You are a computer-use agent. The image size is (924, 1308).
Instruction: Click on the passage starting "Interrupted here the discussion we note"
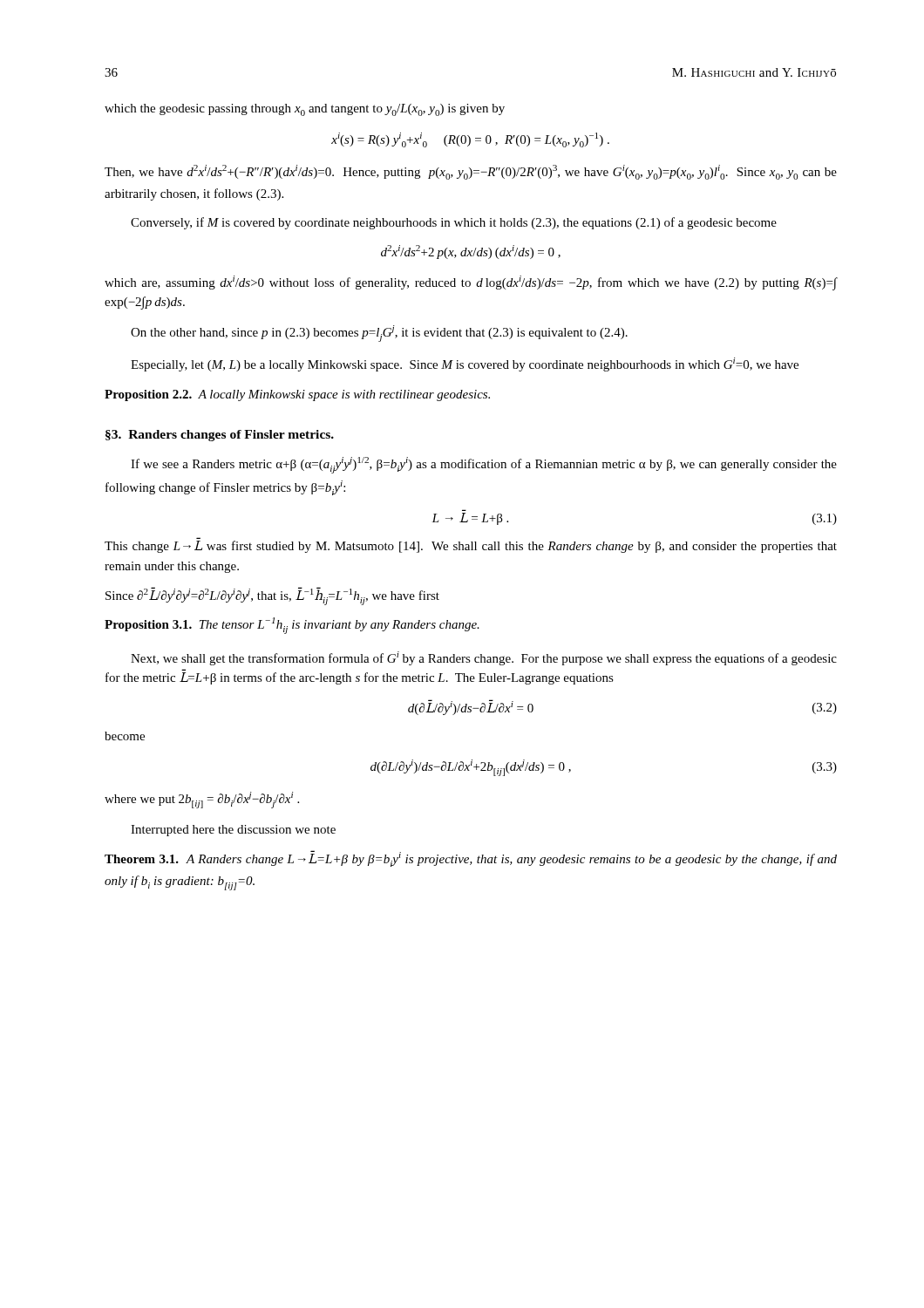[x=233, y=831]
